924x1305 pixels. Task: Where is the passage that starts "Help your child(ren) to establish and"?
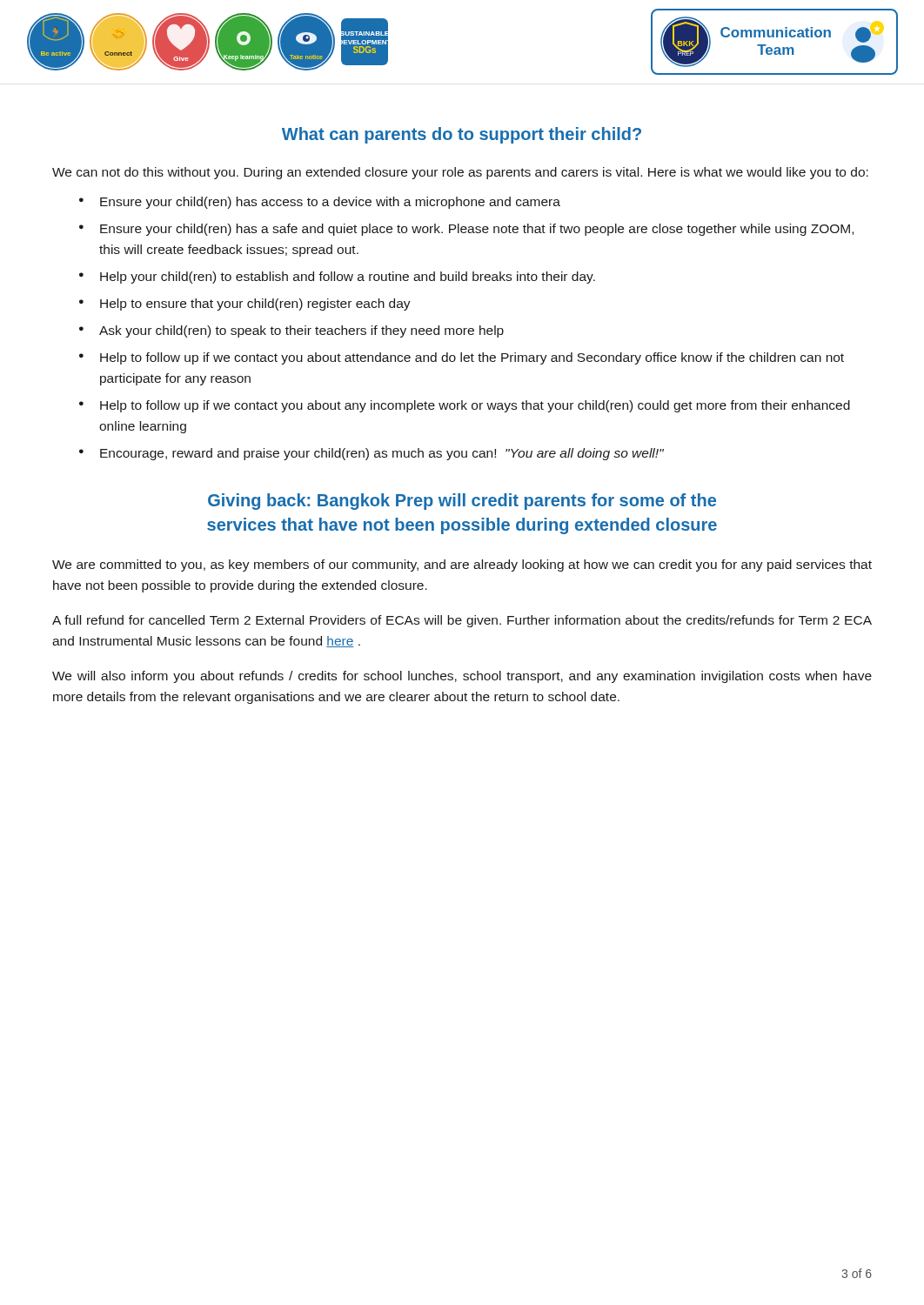[x=348, y=276]
